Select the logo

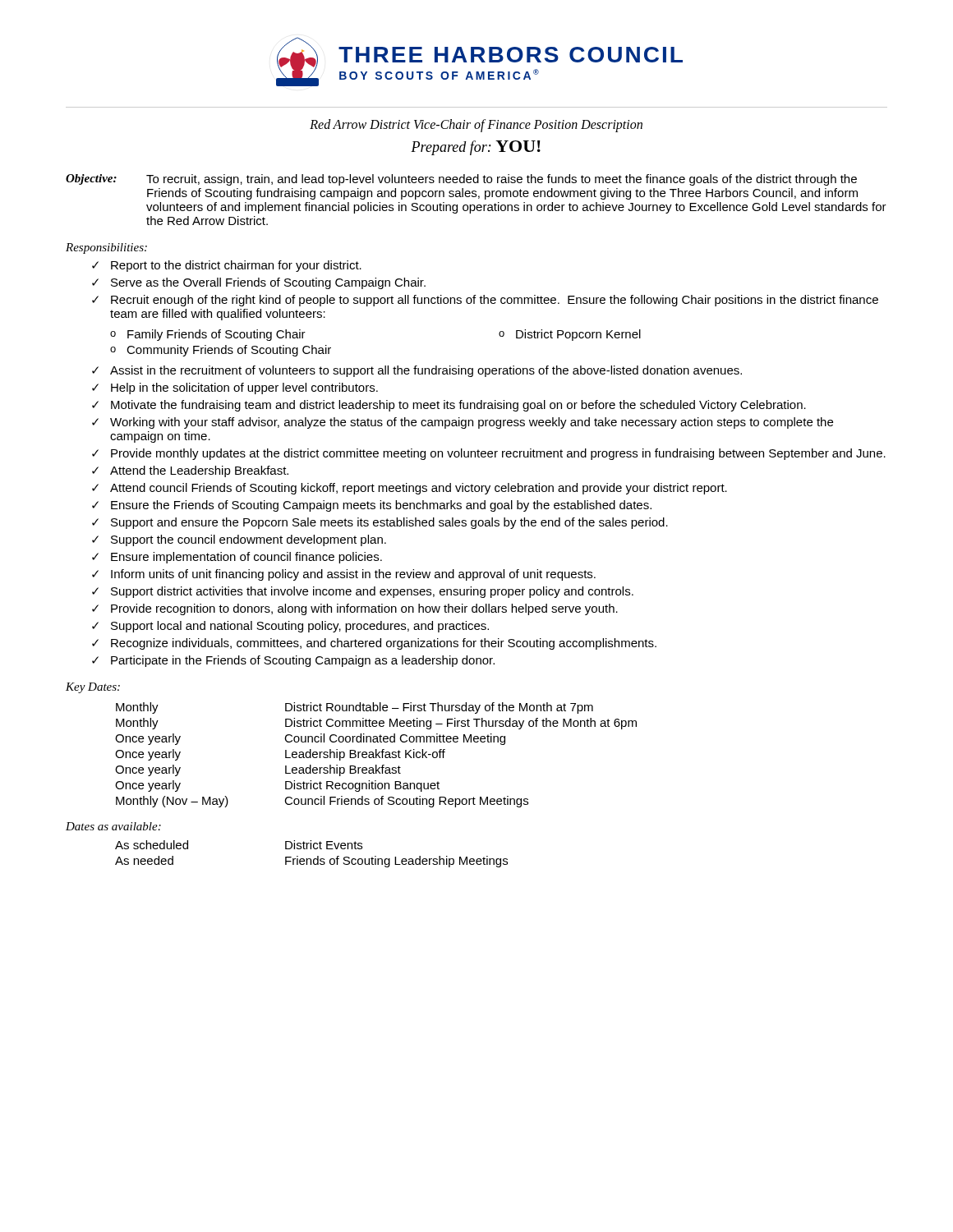click(x=476, y=62)
